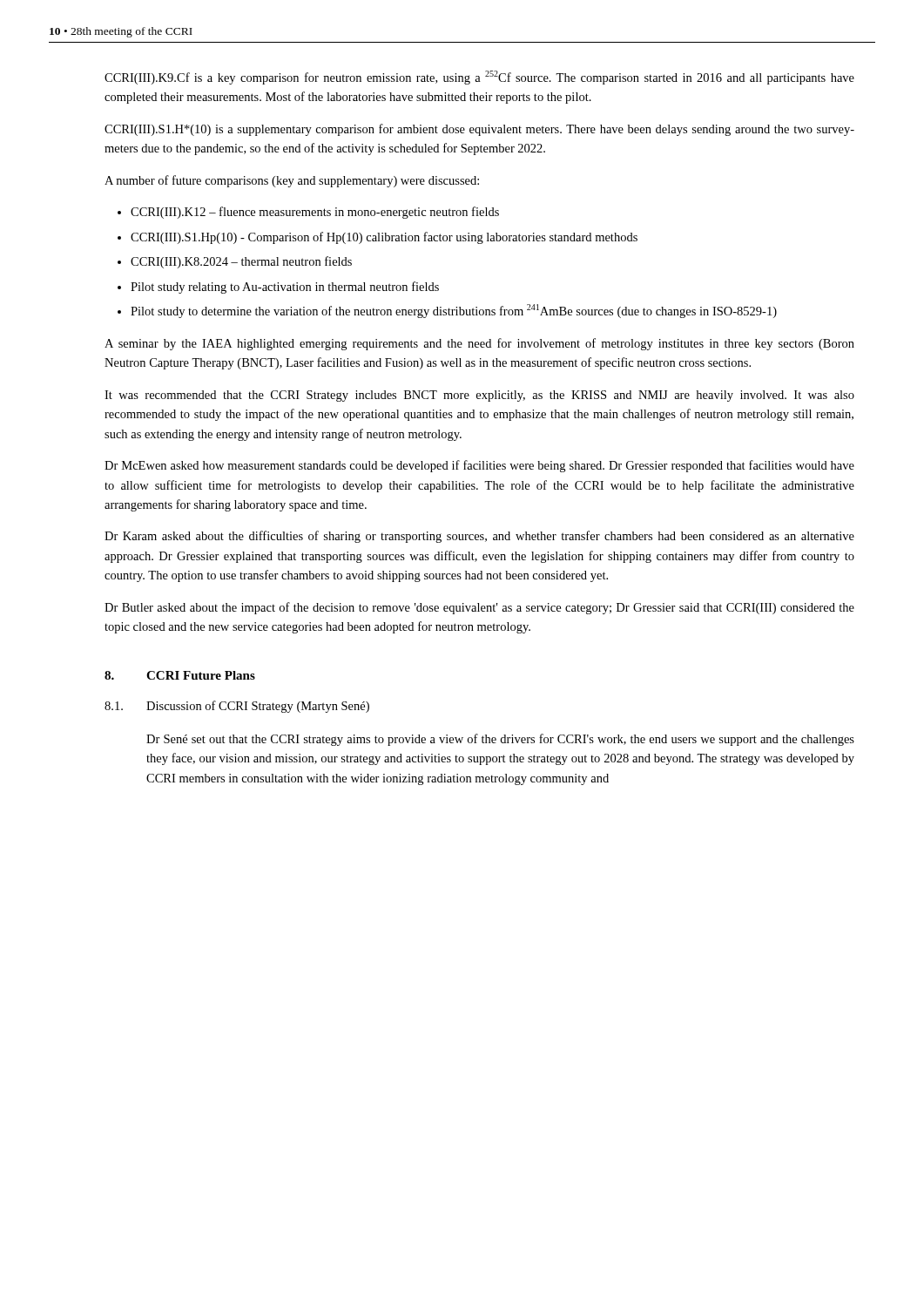Point to the block starting "Dr Sené set out that the CCRI strategy"
Image resolution: width=924 pixels, height=1307 pixels.
coord(500,759)
